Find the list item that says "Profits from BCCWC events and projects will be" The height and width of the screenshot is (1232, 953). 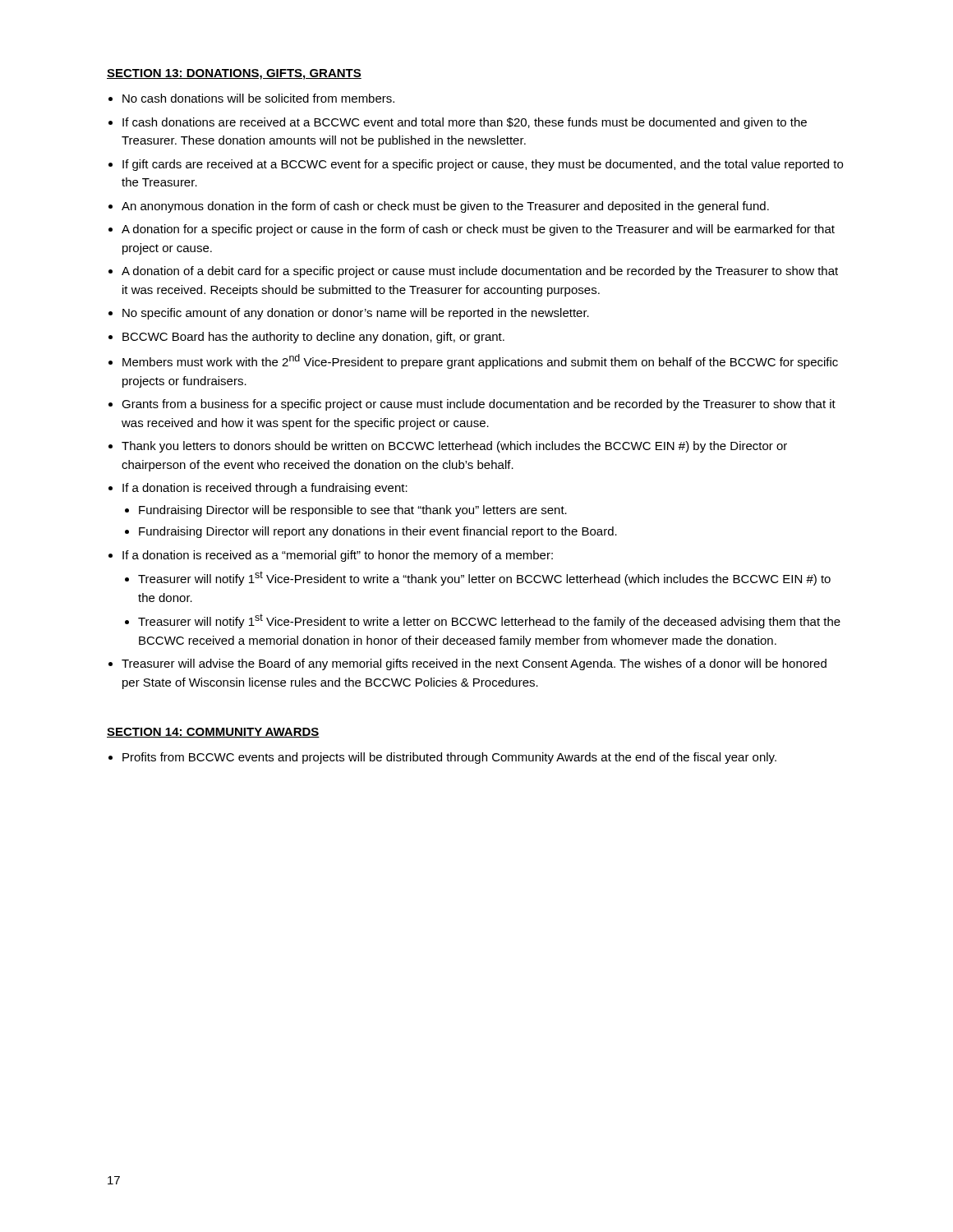pyautogui.click(x=449, y=757)
